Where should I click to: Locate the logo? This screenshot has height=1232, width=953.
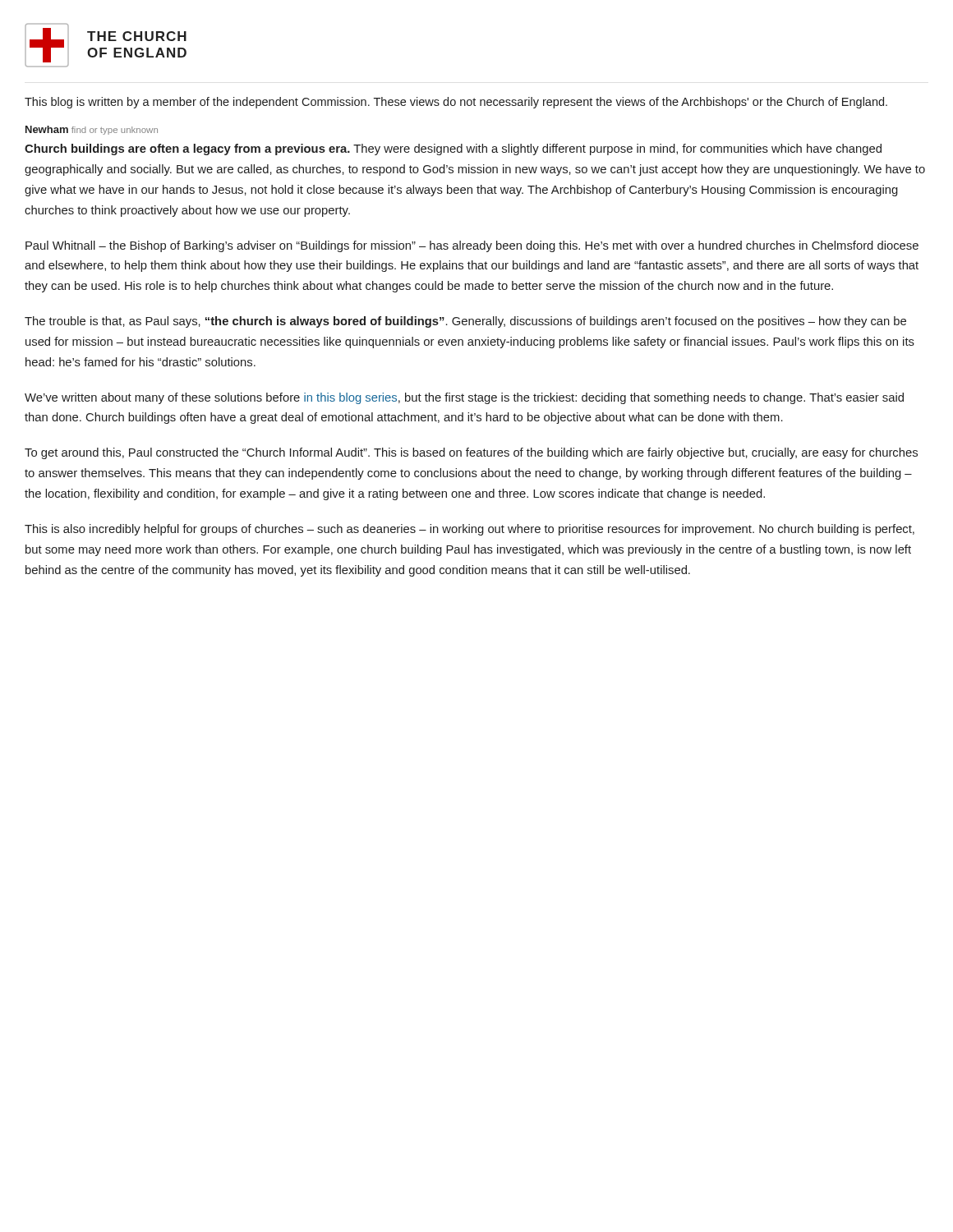click(476, 45)
